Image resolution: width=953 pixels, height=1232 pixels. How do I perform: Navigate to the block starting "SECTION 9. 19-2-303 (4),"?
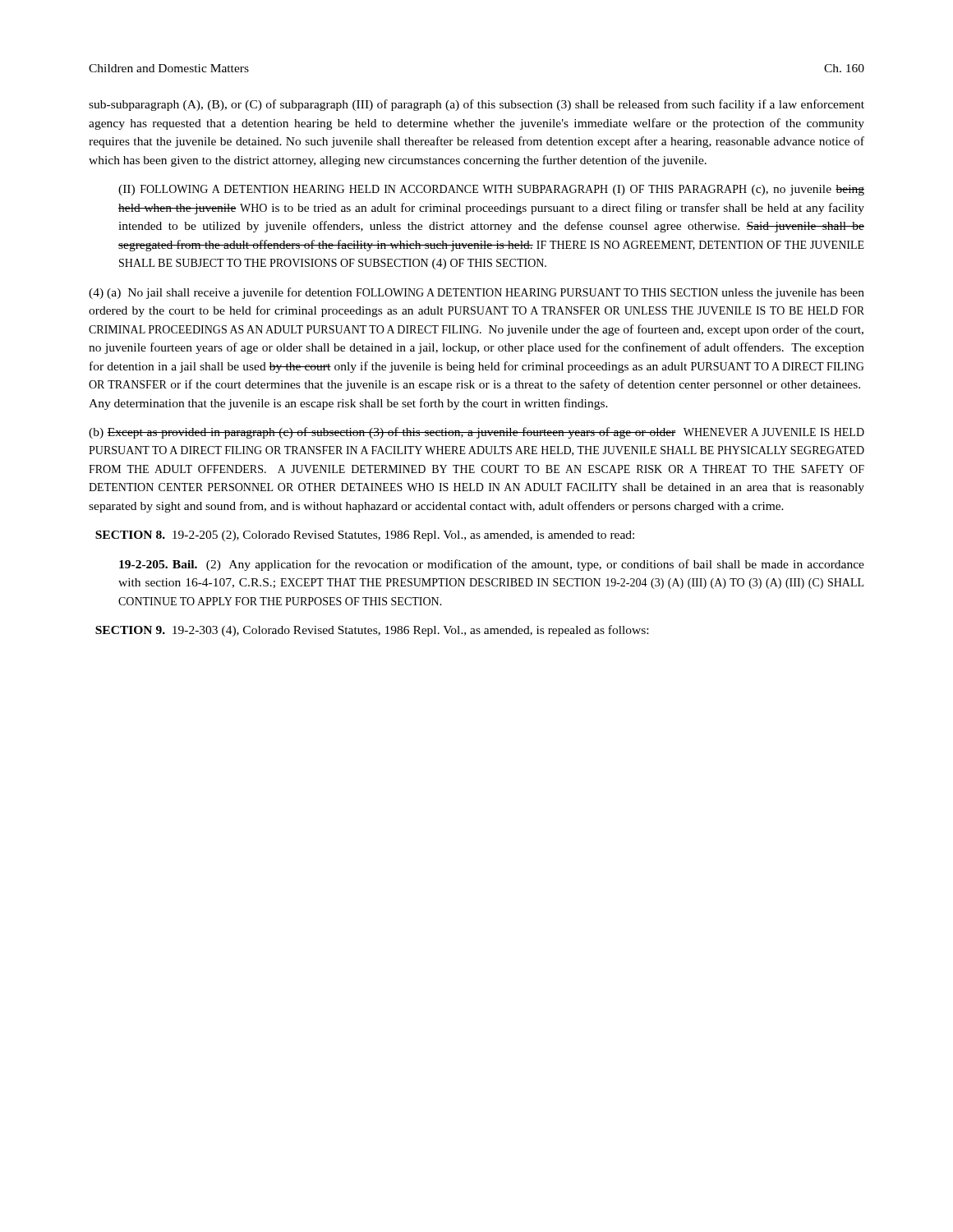coord(369,630)
